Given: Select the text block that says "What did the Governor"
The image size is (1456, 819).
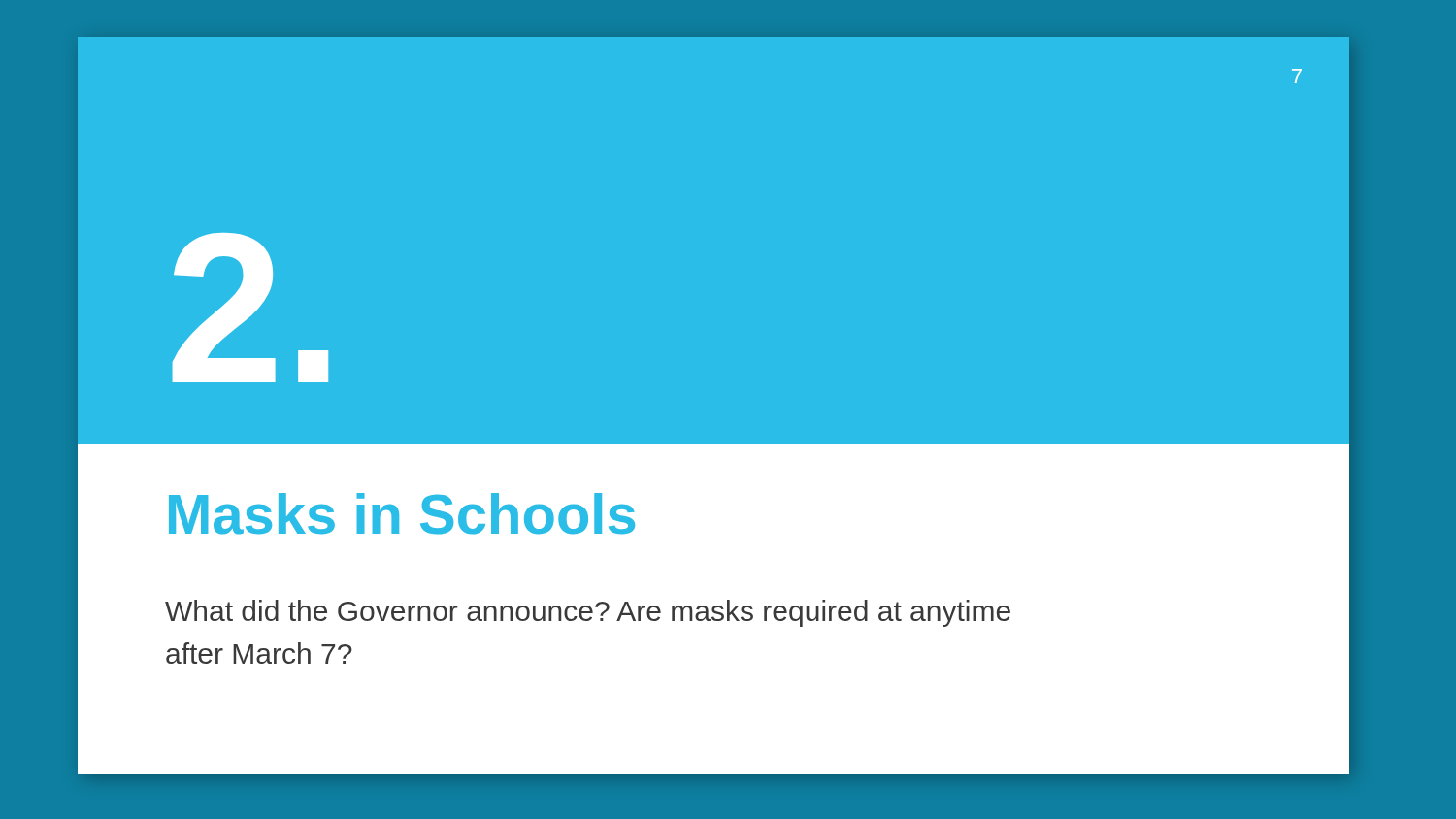Looking at the screenshot, I should 588,632.
